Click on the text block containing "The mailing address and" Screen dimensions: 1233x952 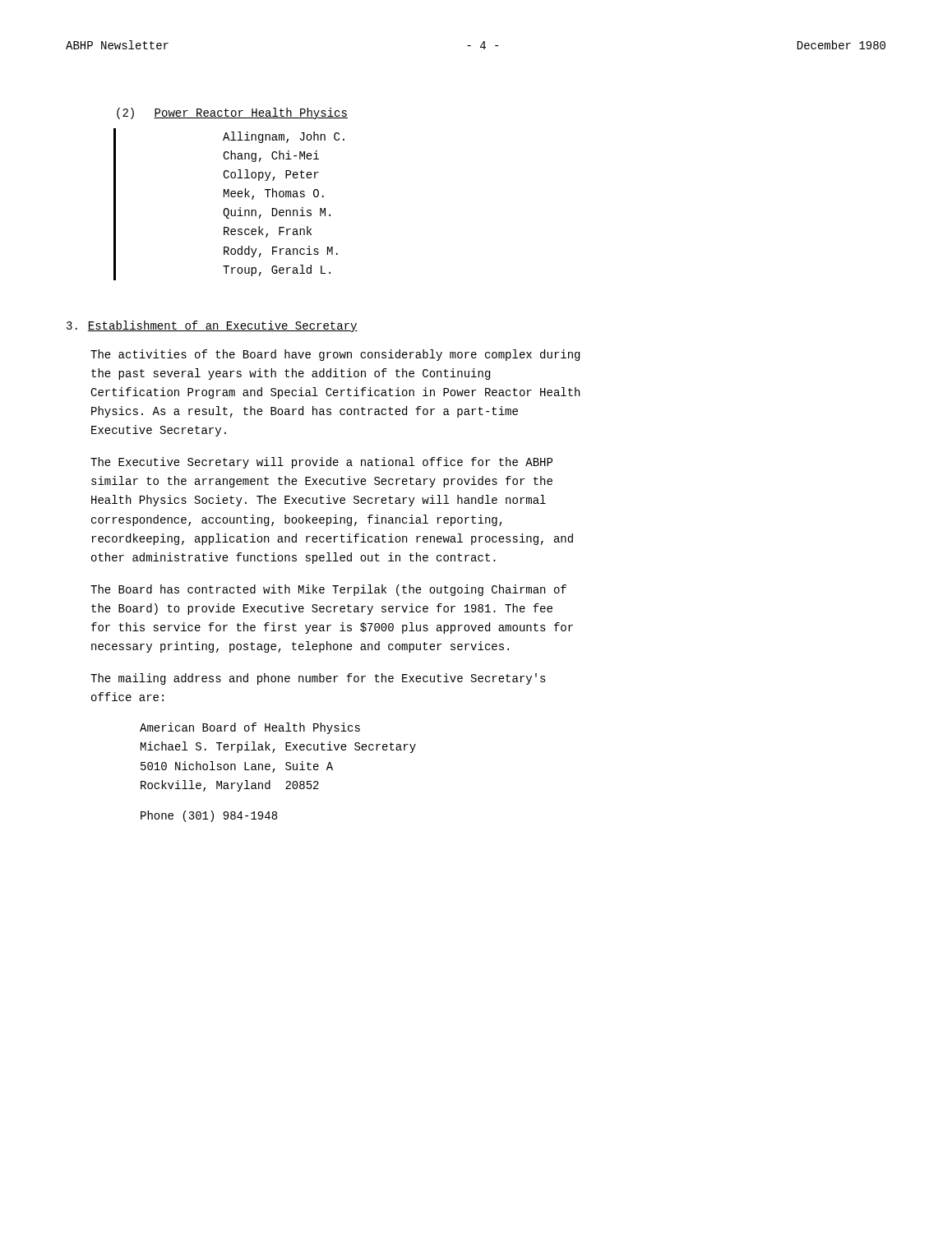(x=318, y=689)
